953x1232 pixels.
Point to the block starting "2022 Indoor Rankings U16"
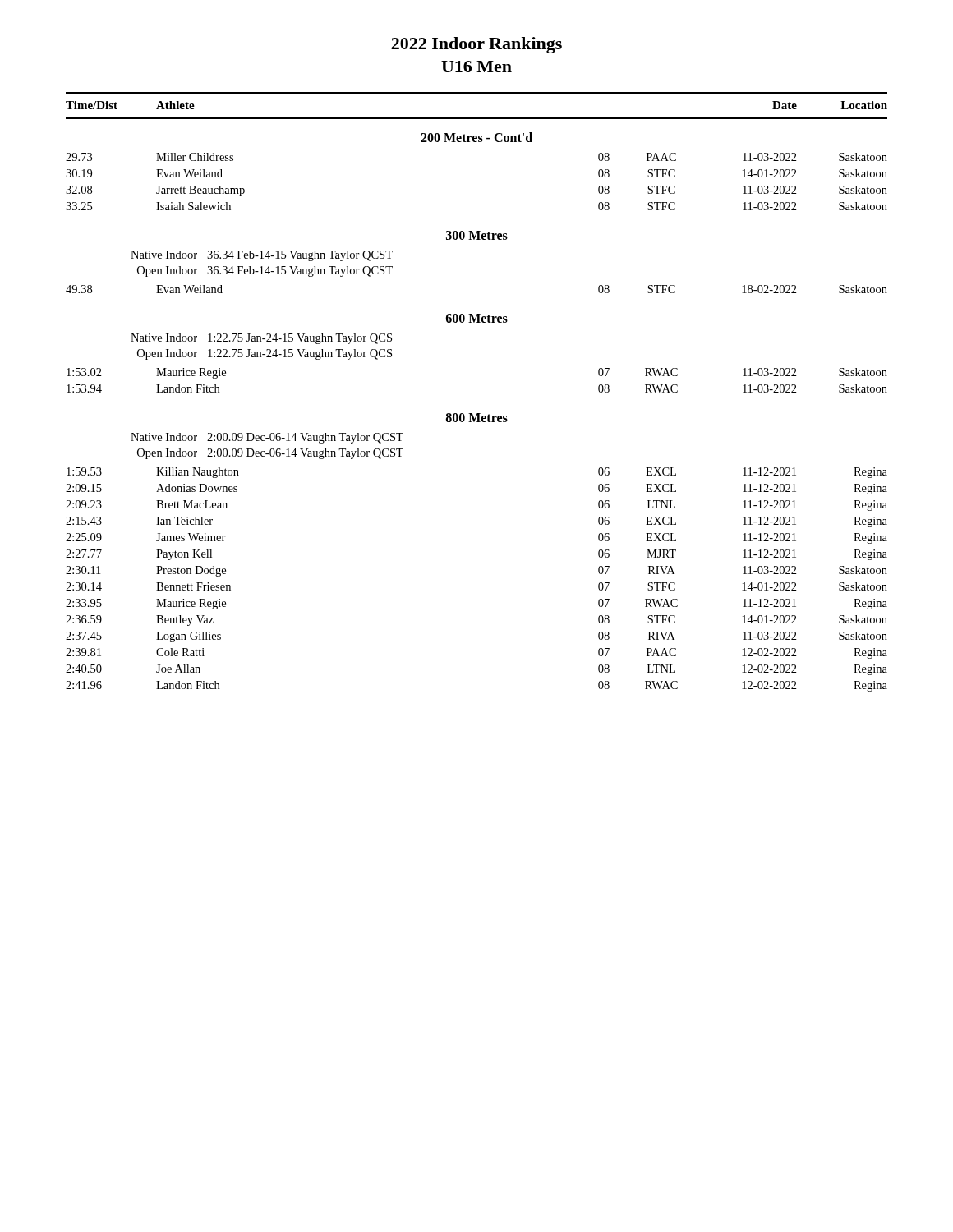(476, 55)
